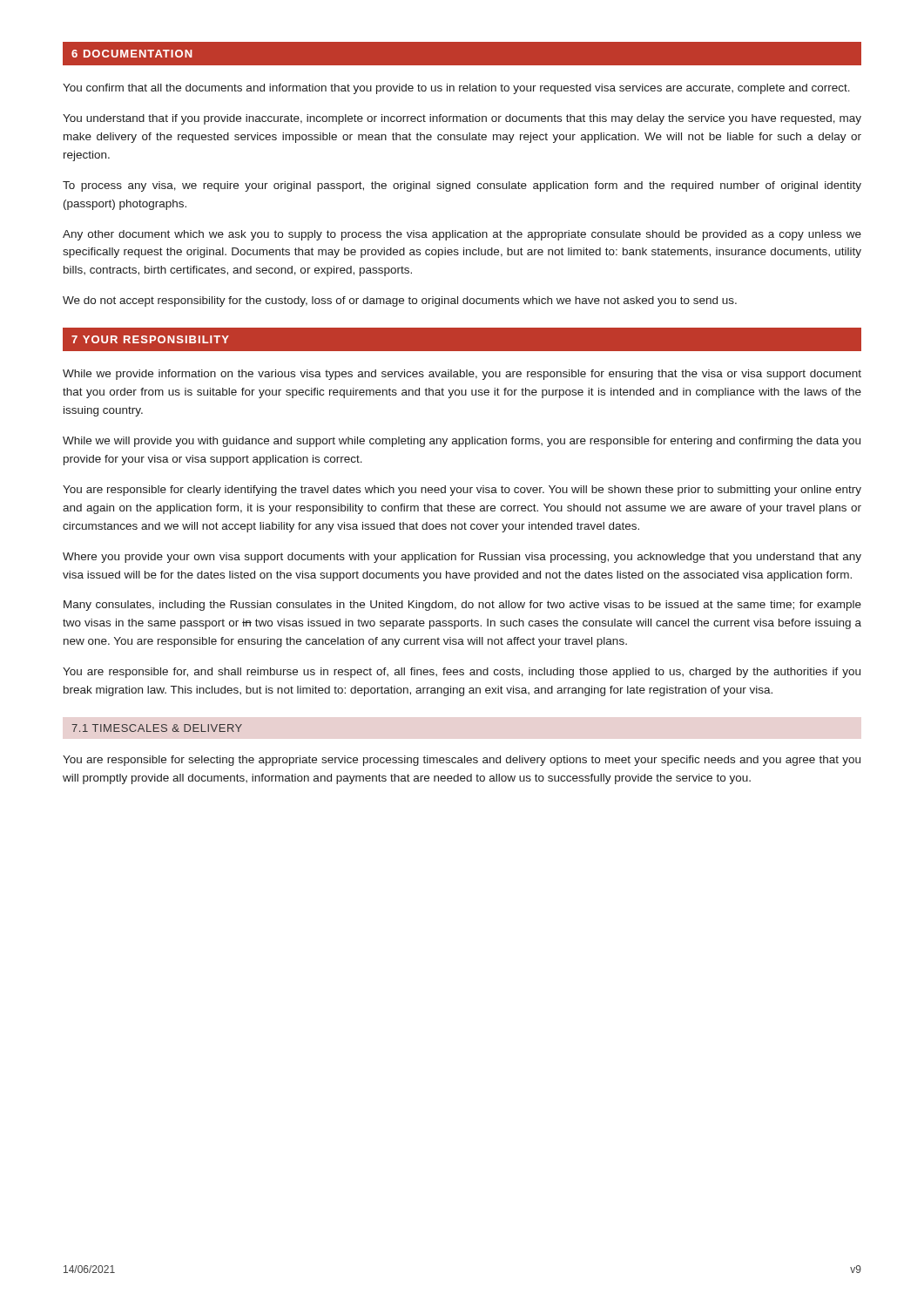Select the text block containing "To process any visa, we"
The image size is (924, 1307).
(x=462, y=194)
